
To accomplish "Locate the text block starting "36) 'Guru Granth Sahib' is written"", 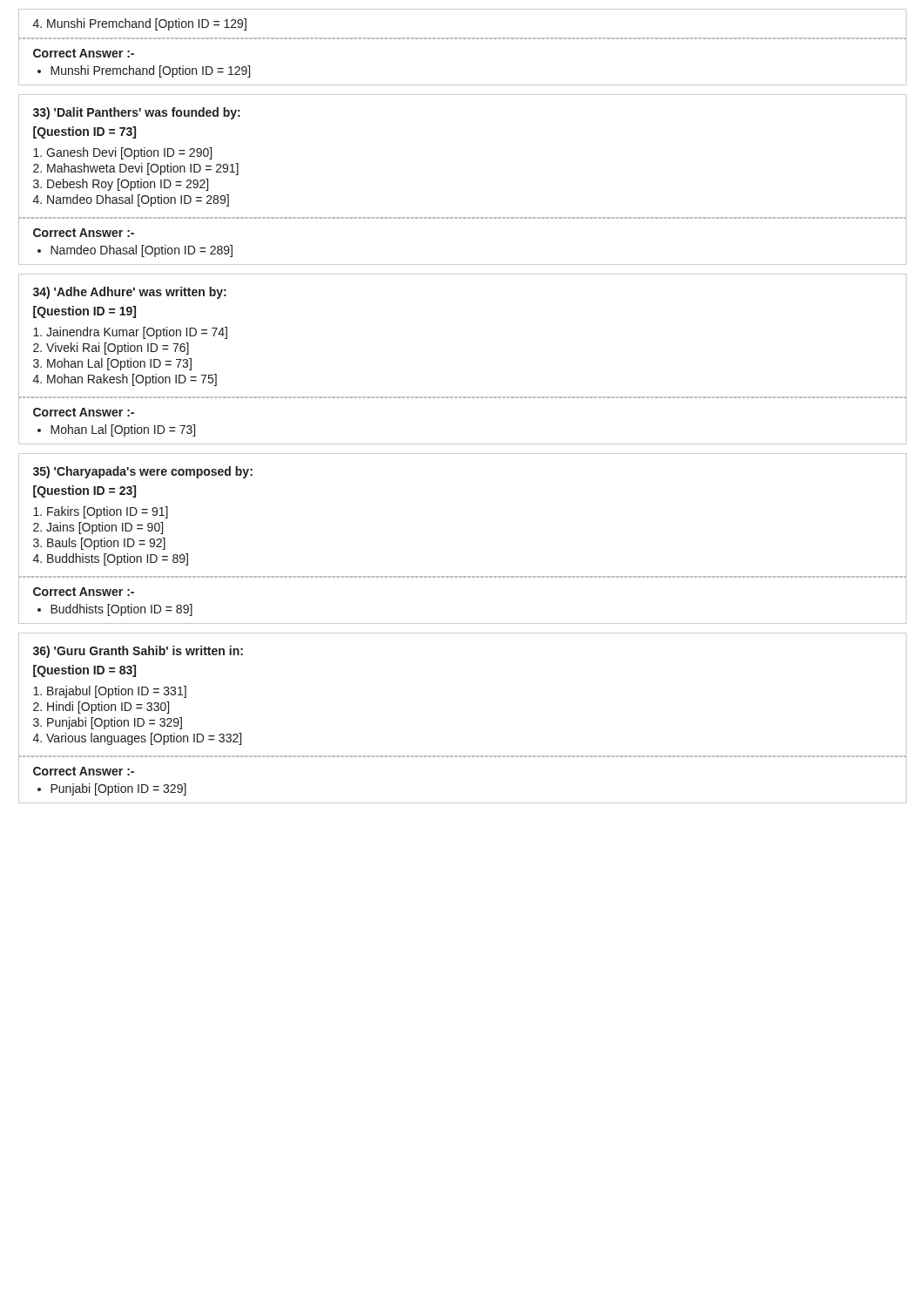I will [138, 652].
